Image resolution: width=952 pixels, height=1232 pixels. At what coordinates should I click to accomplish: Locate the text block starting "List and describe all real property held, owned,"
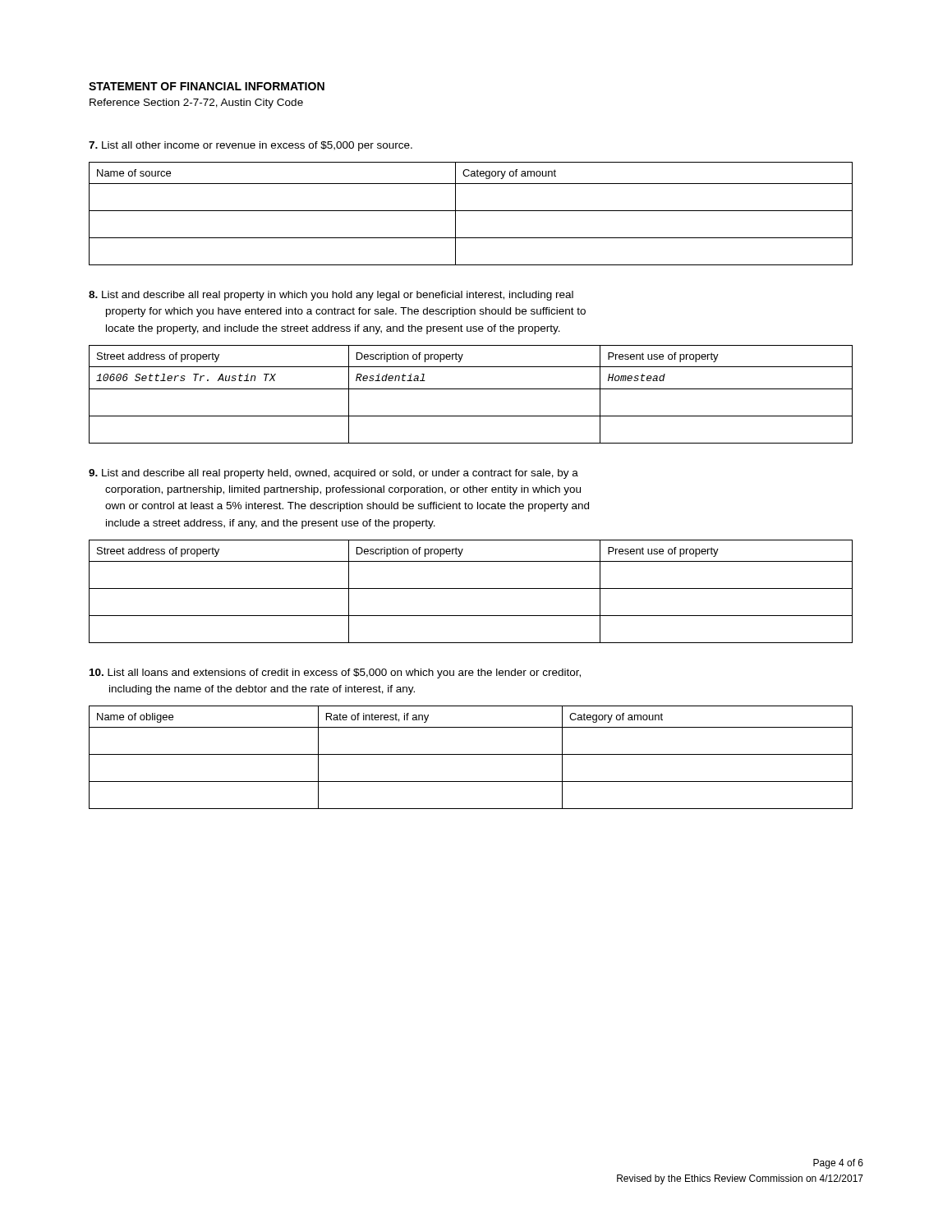471,499
